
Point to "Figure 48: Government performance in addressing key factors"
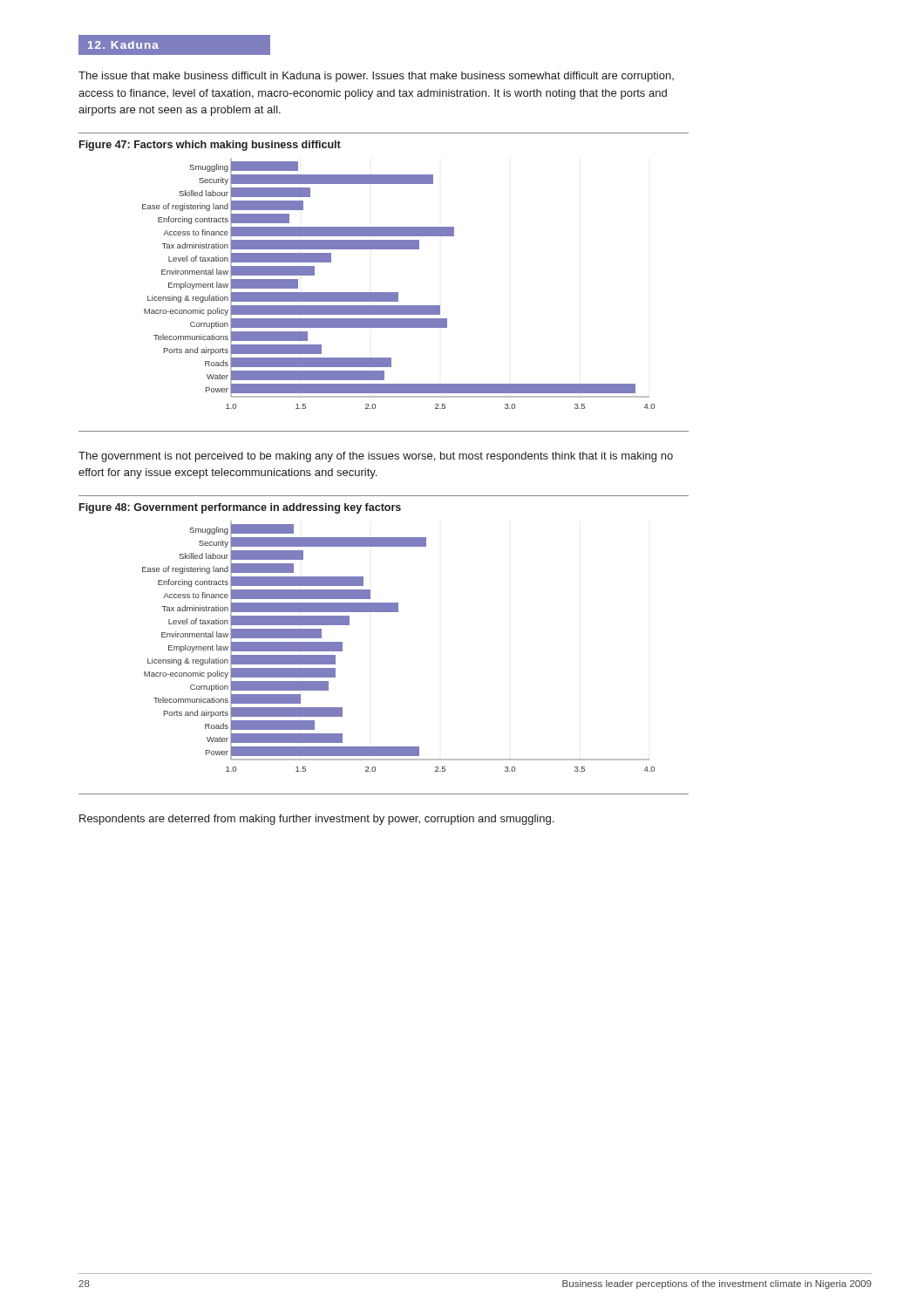pos(240,507)
